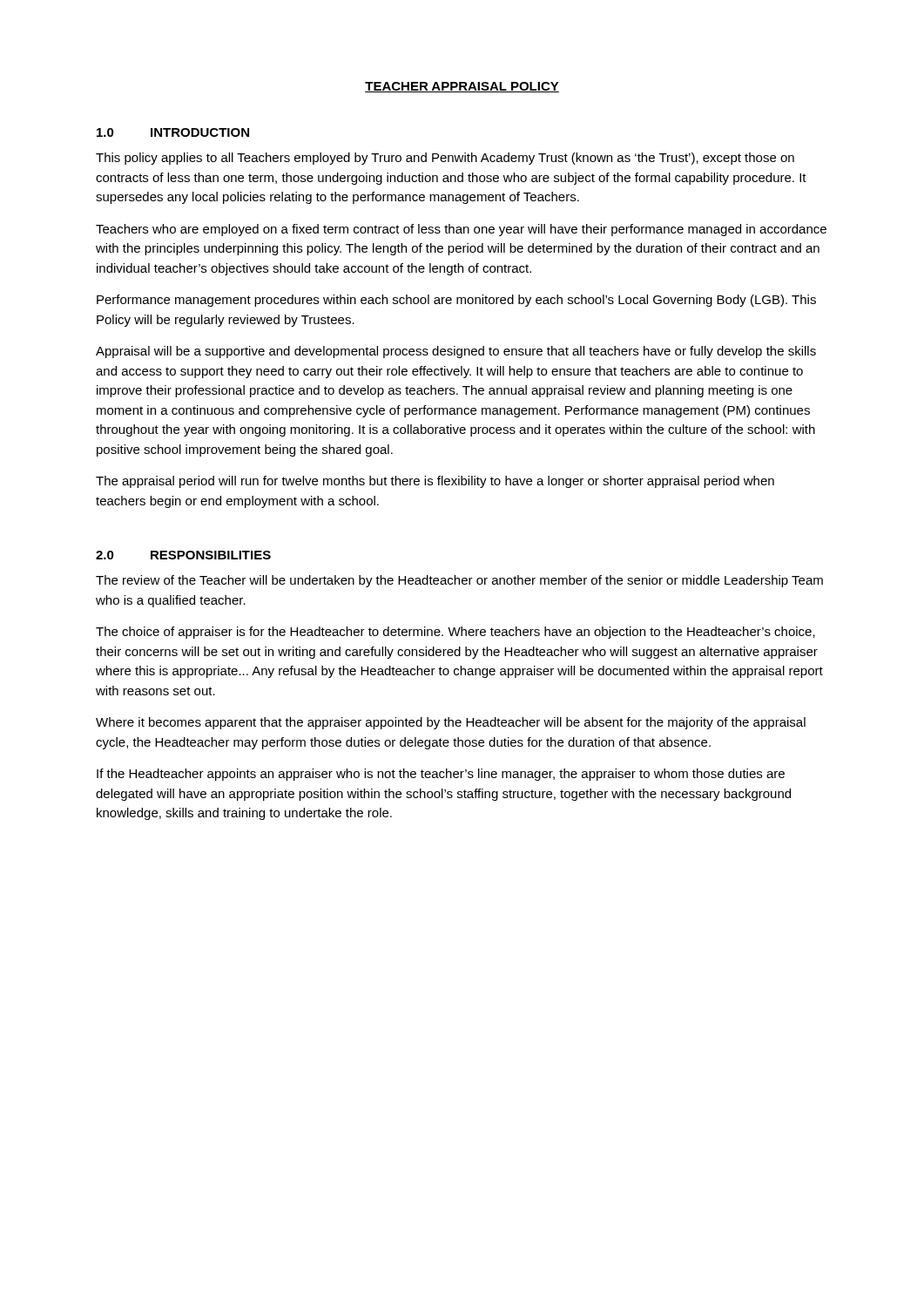Select the passage starting "Teachers who are employed on a"
The height and width of the screenshot is (1307, 924).
(x=462, y=249)
